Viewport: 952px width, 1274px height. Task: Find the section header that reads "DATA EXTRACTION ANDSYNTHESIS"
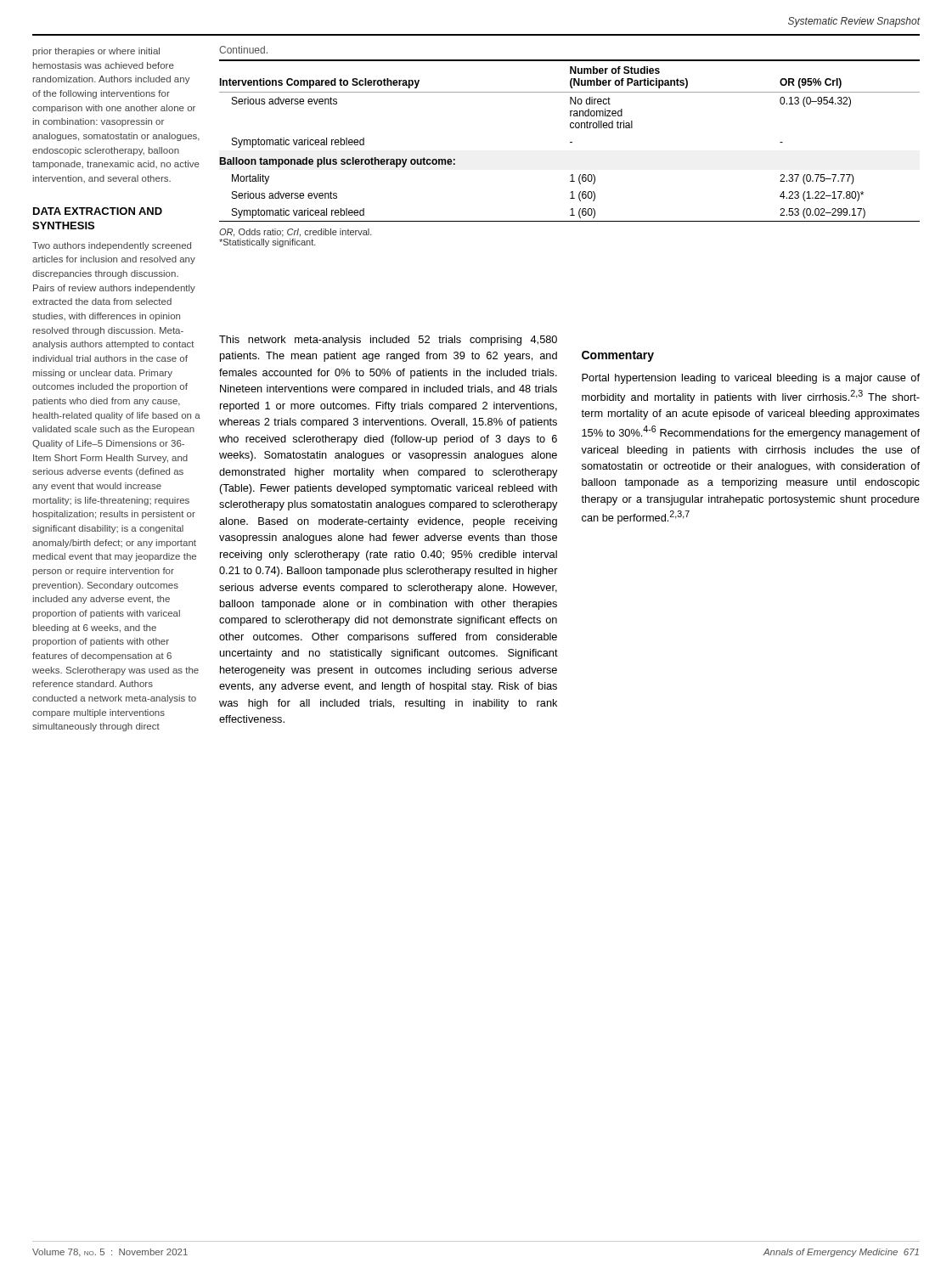tap(116, 219)
